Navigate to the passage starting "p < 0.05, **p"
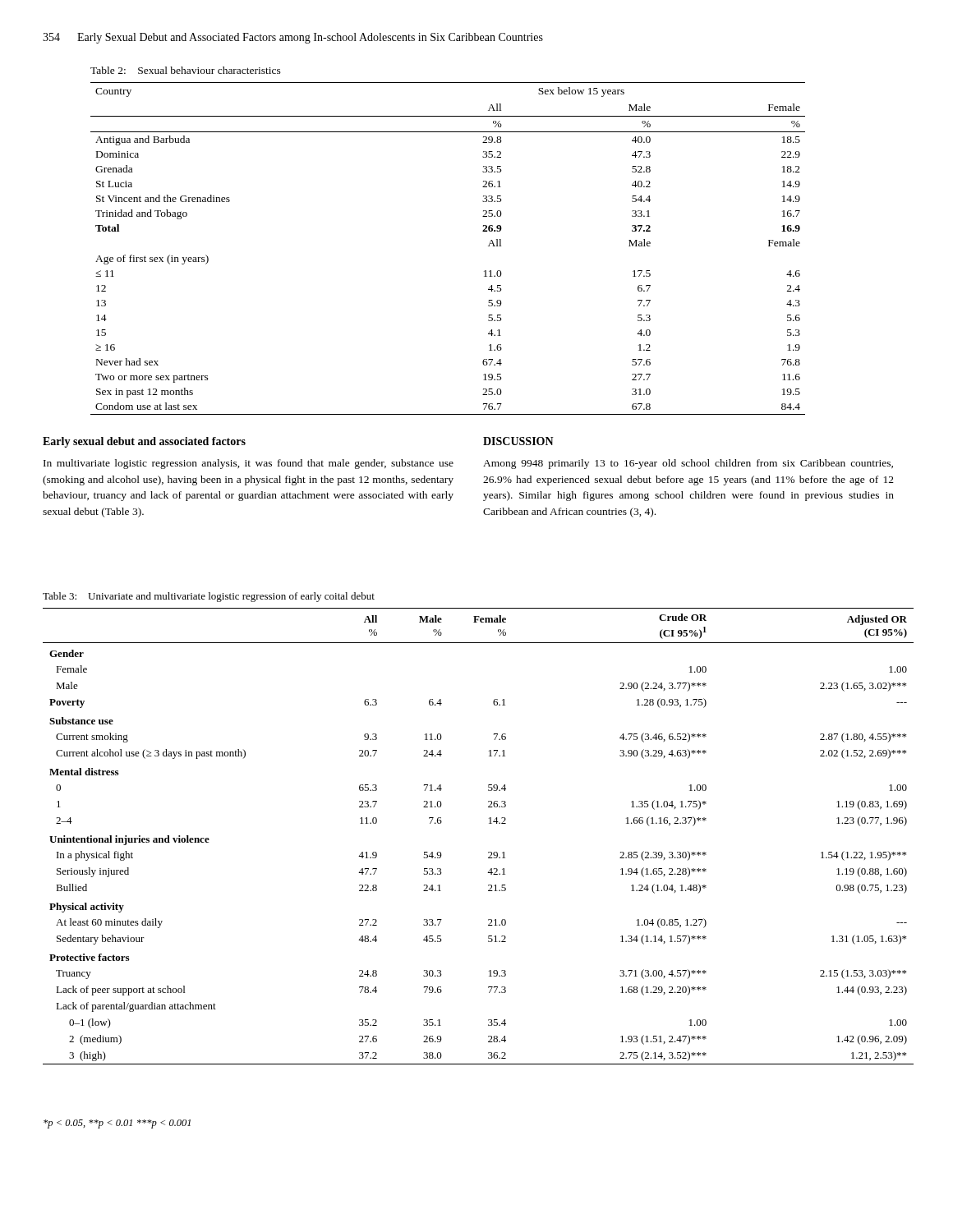The image size is (953, 1232). [x=117, y=1123]
